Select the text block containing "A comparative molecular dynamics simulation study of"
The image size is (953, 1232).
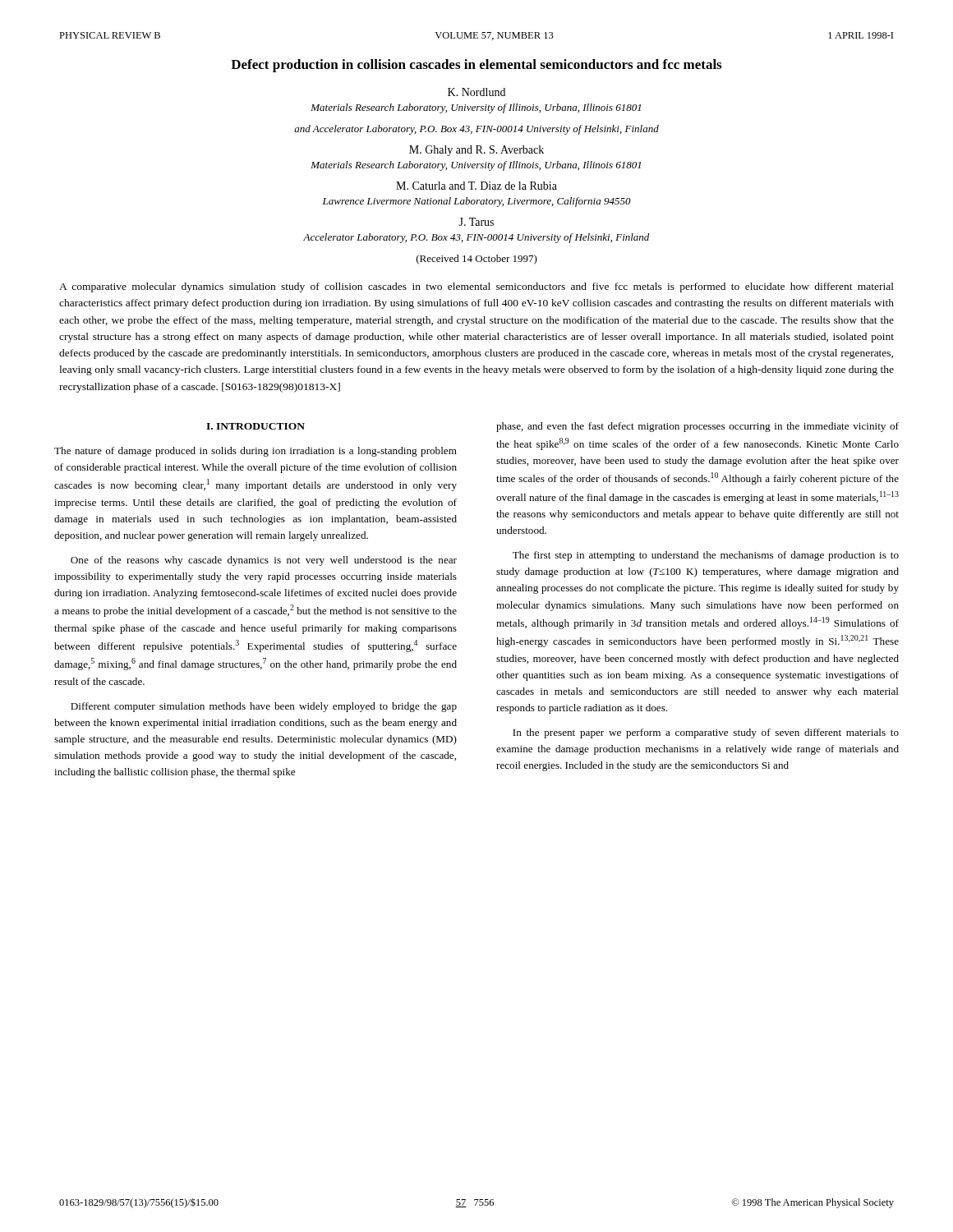[x=476, y=336]
